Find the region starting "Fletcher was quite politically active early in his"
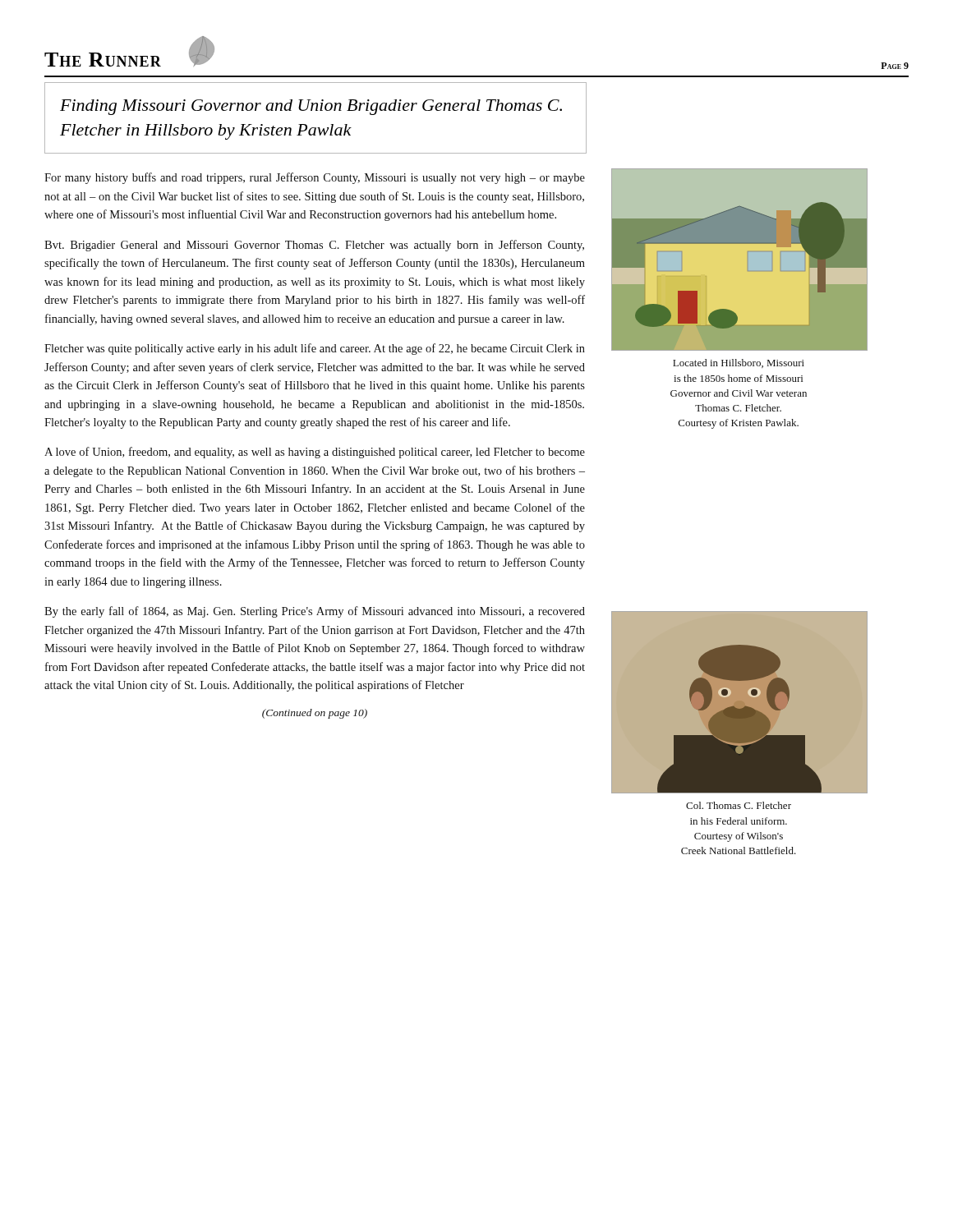Viewport: 953px width, 1232px height. pos(315,385)
